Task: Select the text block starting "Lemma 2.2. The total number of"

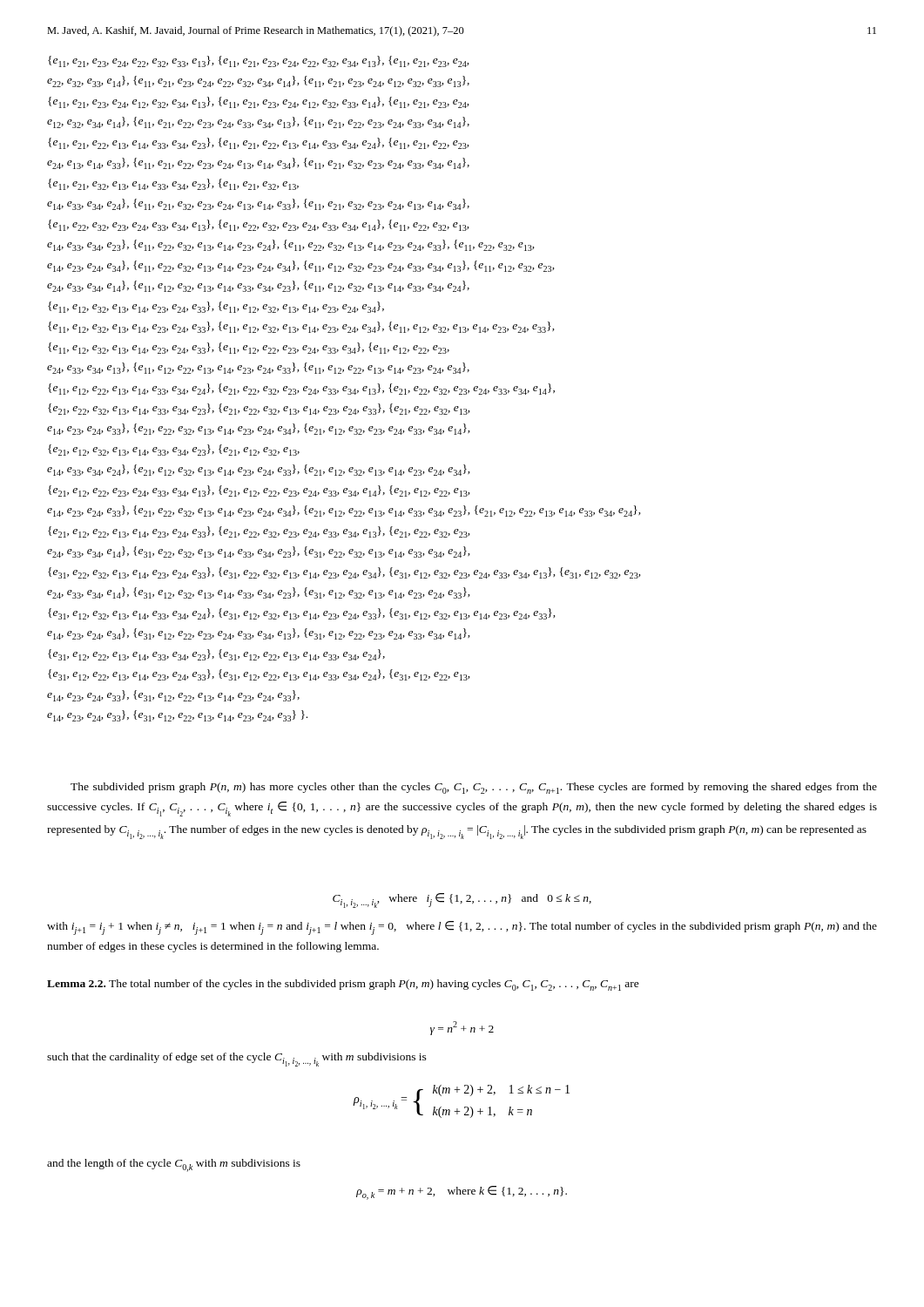Action: [343, 984]
